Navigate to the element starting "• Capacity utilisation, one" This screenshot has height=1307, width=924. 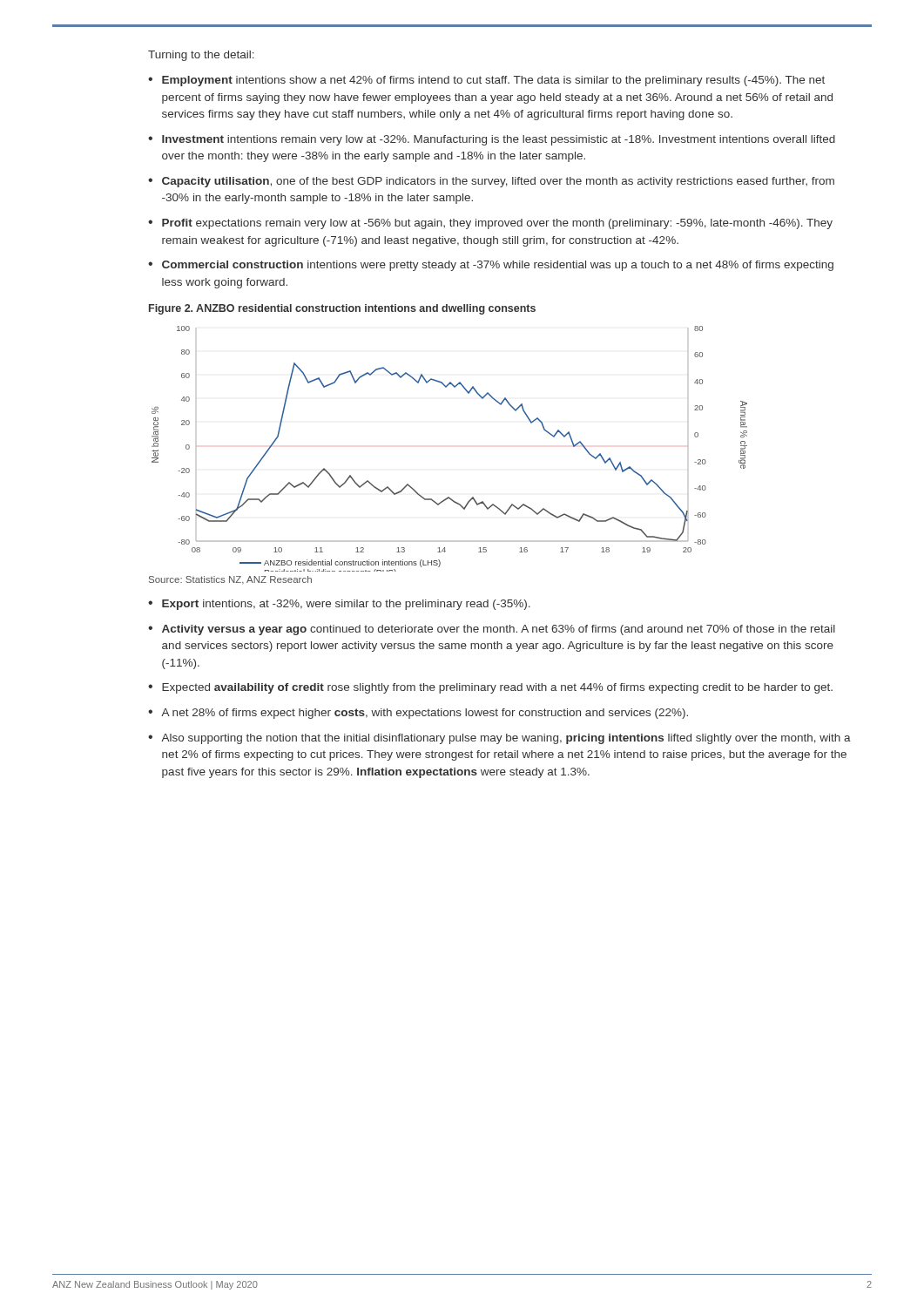click(x=501, y=189)
